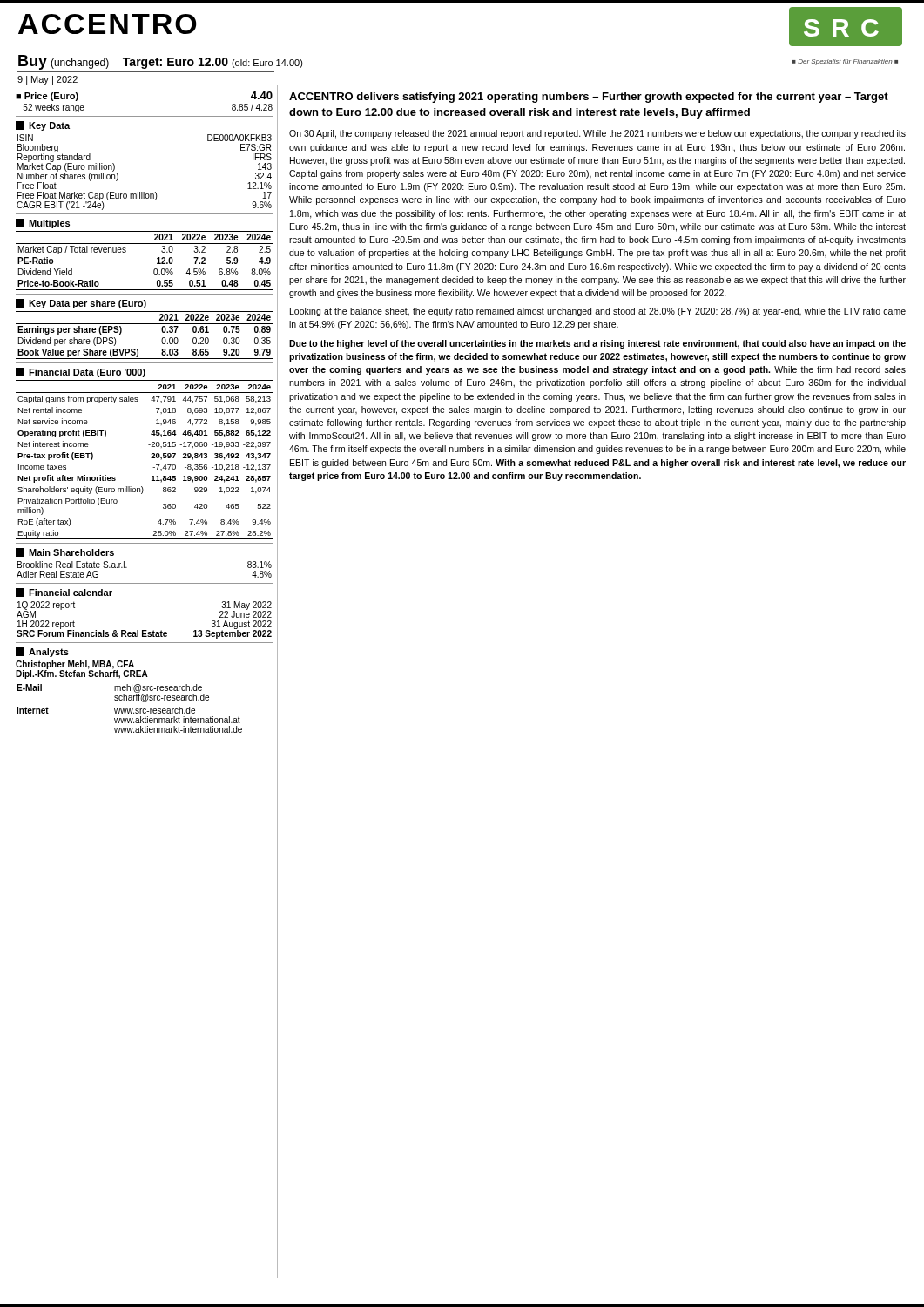Viewport: 924px width, 1307px height.
Task: Navigate to the text starting "Financial Data (Euro '000)"
Action: [81, 372]
